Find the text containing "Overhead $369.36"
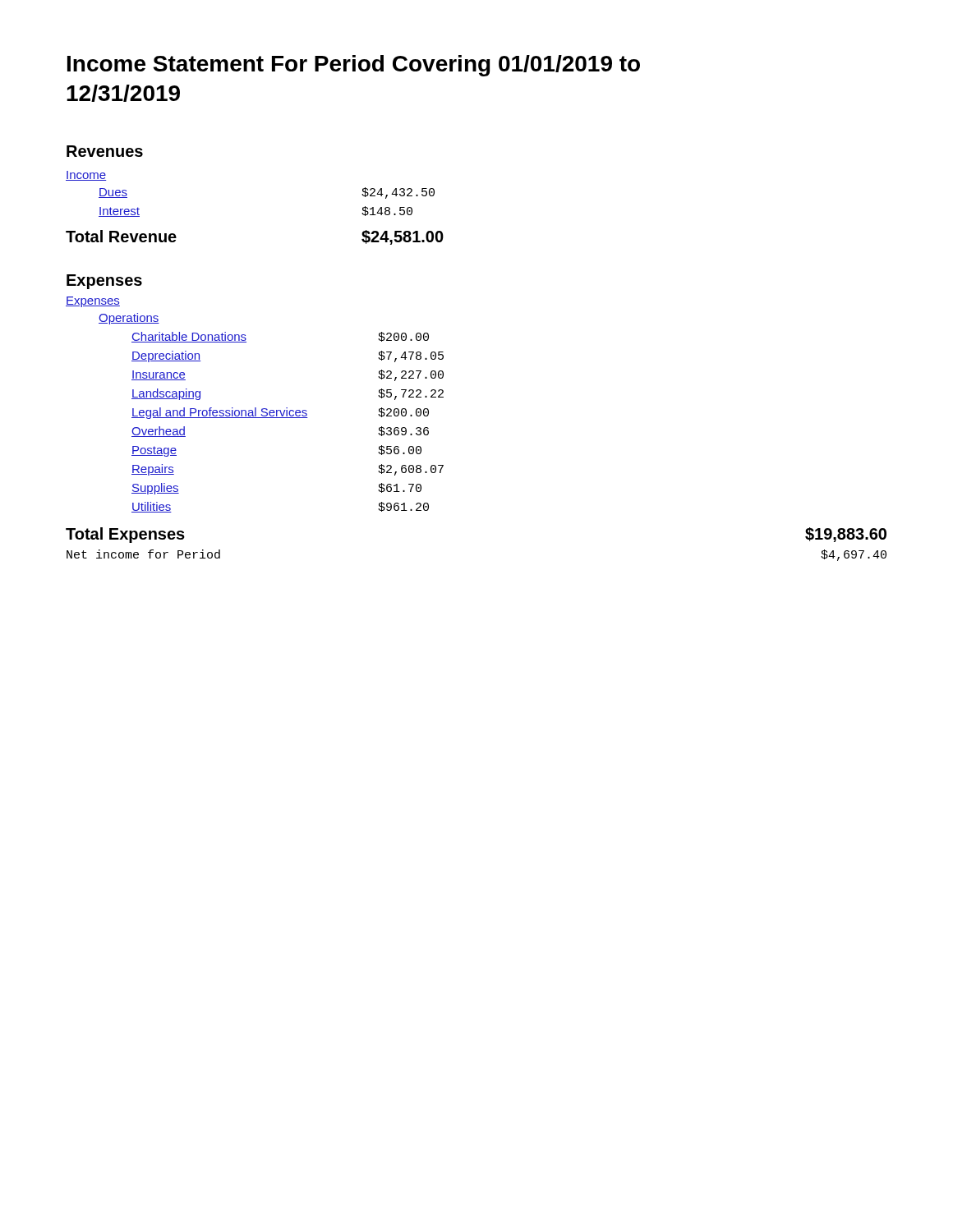Image resolution: width=953 pixels, height=1232 pixels. [159, 432]
